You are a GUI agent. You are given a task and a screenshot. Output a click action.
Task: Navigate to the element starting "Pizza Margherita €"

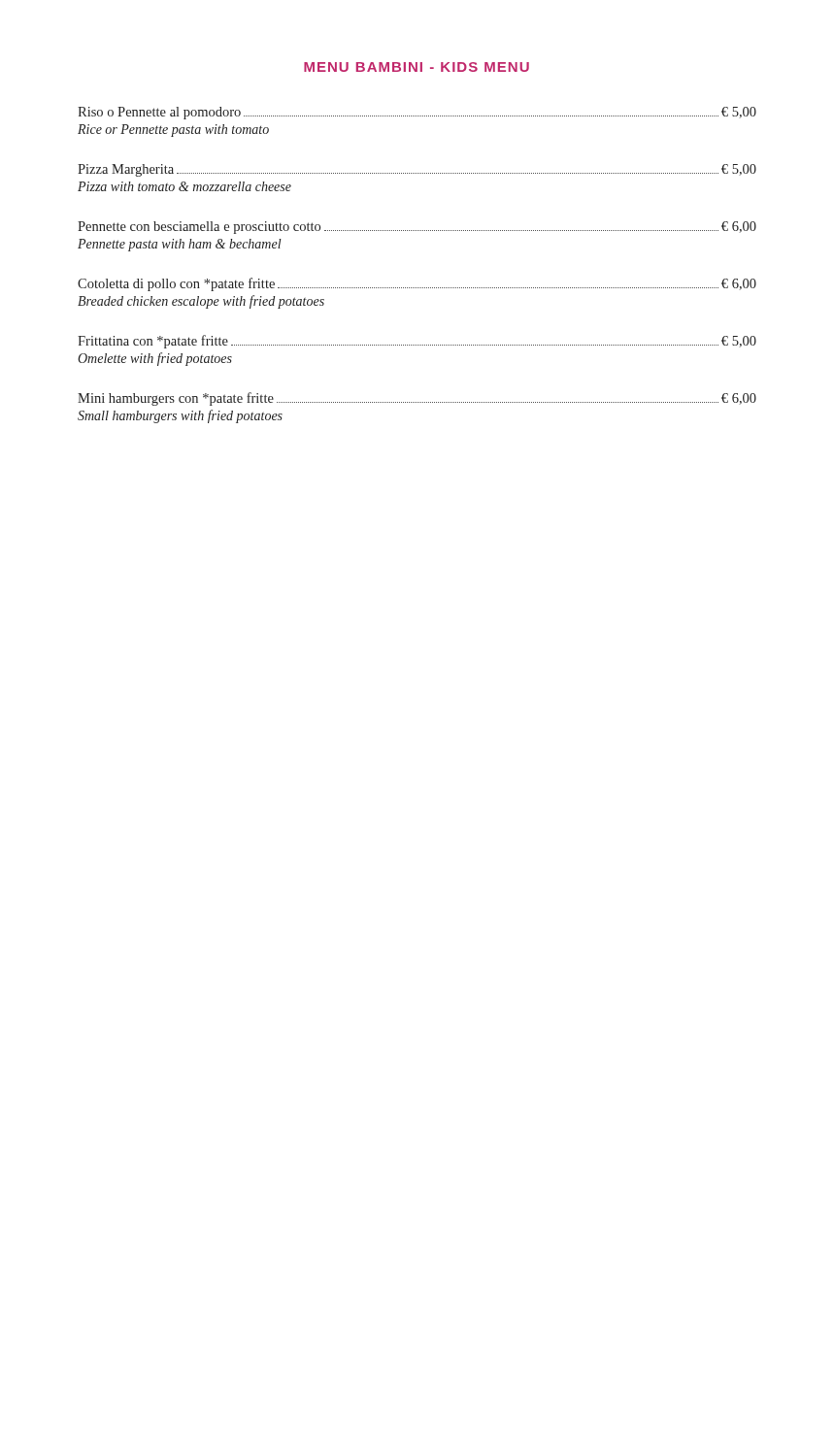(x=417, y=178)
